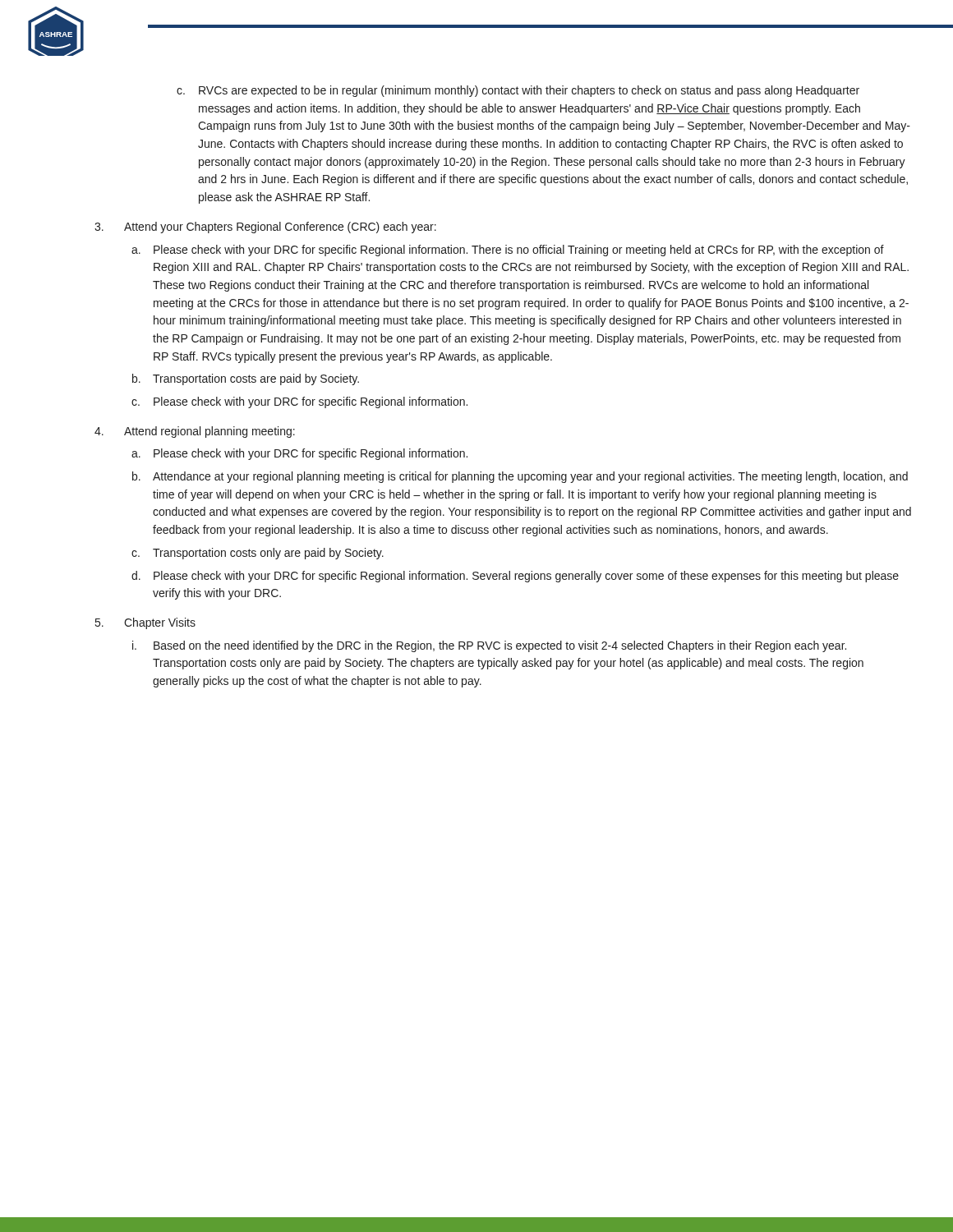The image size is (953, 1232).
Task: Select the list item that says "b. Transportation costs are paid"
Action: [246, 379]
